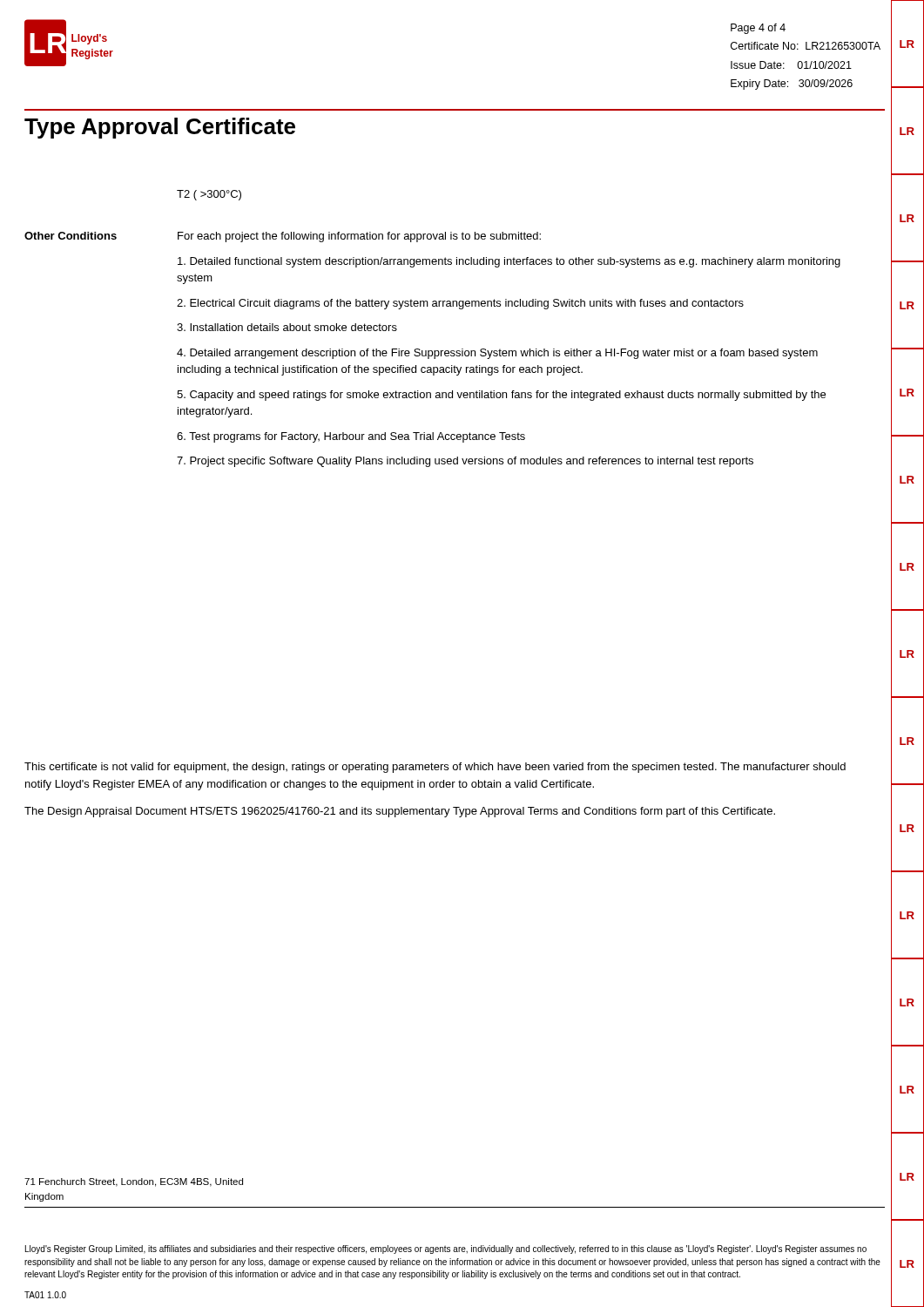Click on the passage starting "Other Conditions"
Viewport: 924px width, 1307px height.
(71, 236)
